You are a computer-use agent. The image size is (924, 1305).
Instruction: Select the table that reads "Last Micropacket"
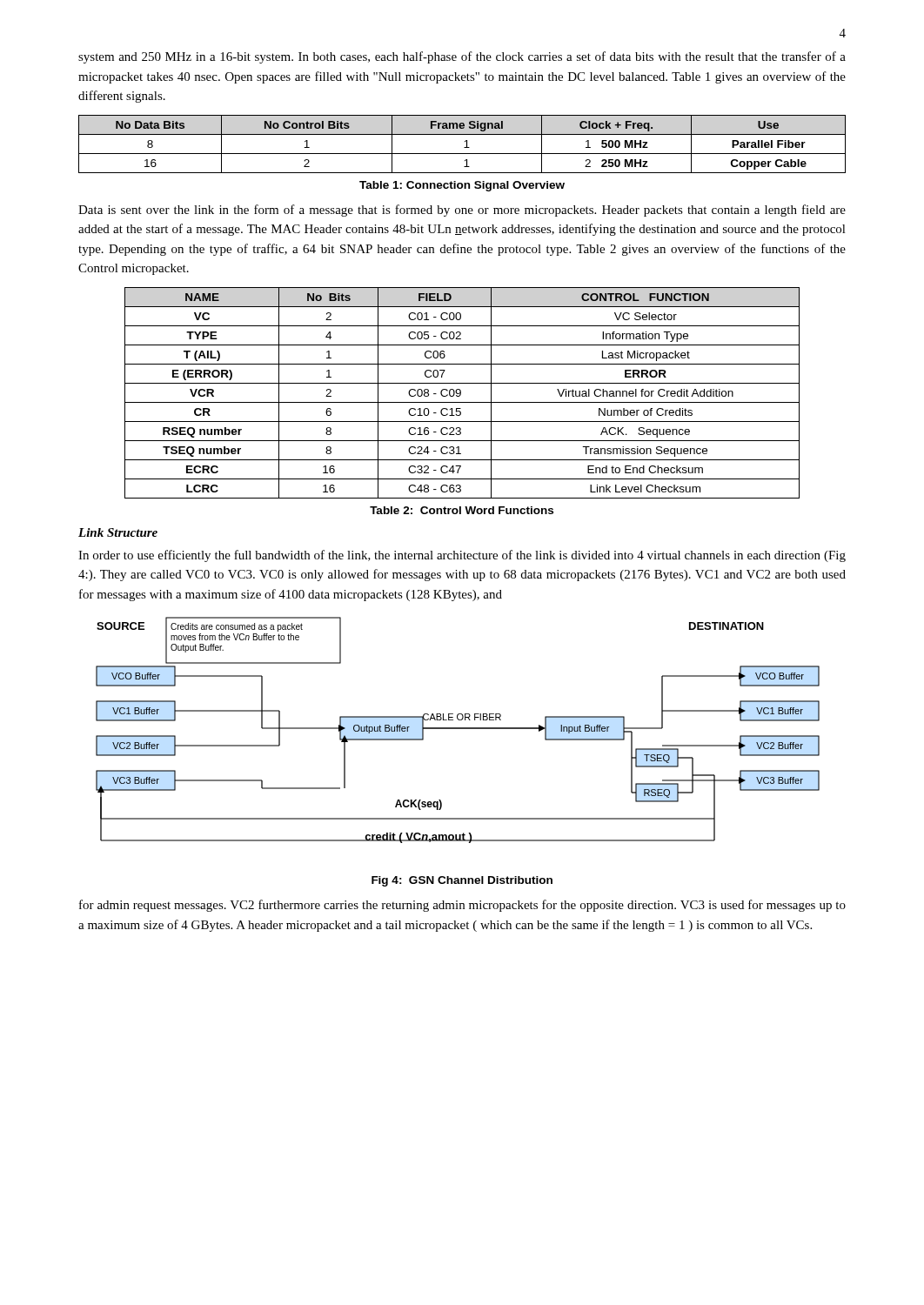(462, 392)
